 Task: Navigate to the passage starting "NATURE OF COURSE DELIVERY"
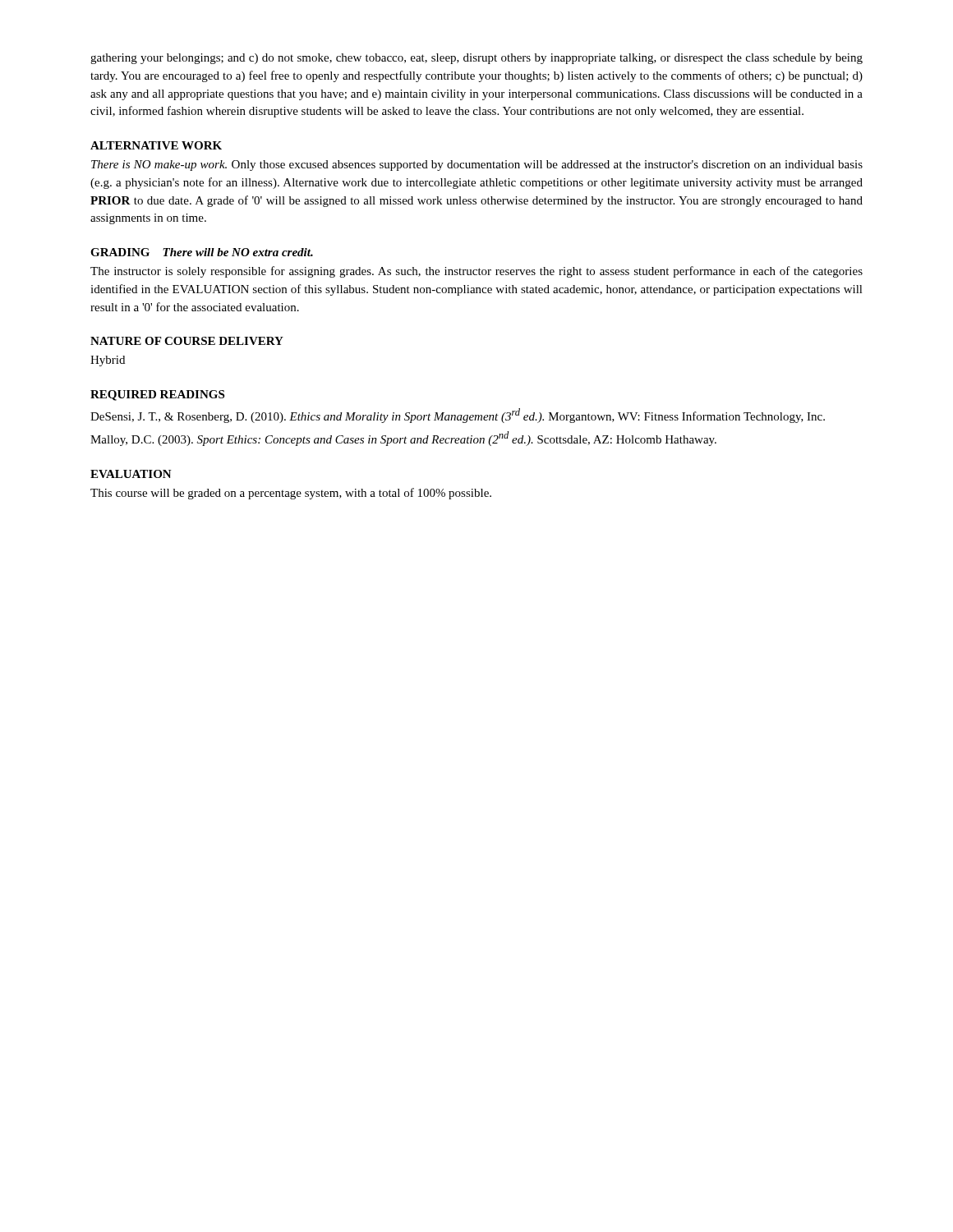187,341
